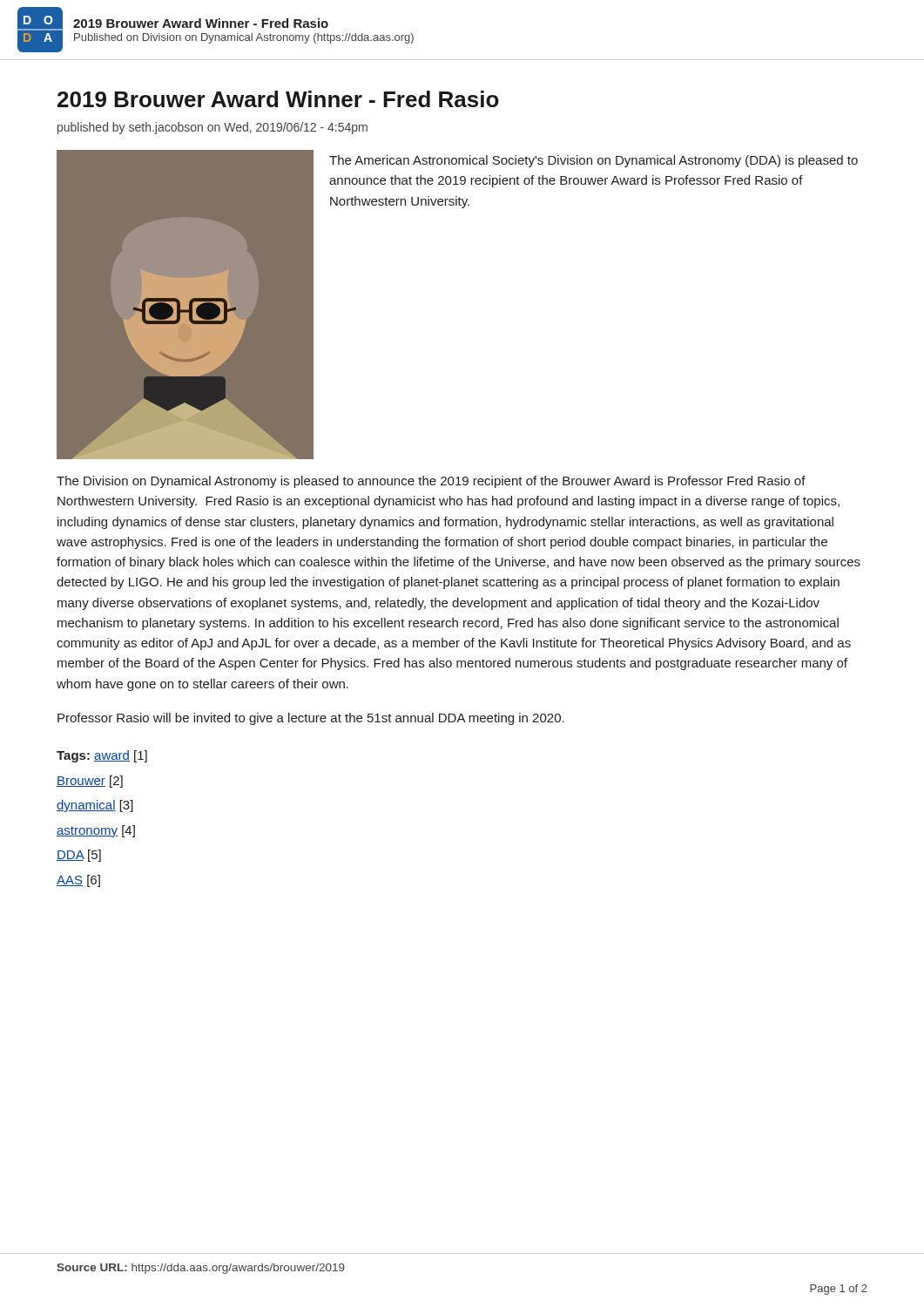Click on the text block that says "The Division on"
Screen dimensions: 1307x924
459,582
